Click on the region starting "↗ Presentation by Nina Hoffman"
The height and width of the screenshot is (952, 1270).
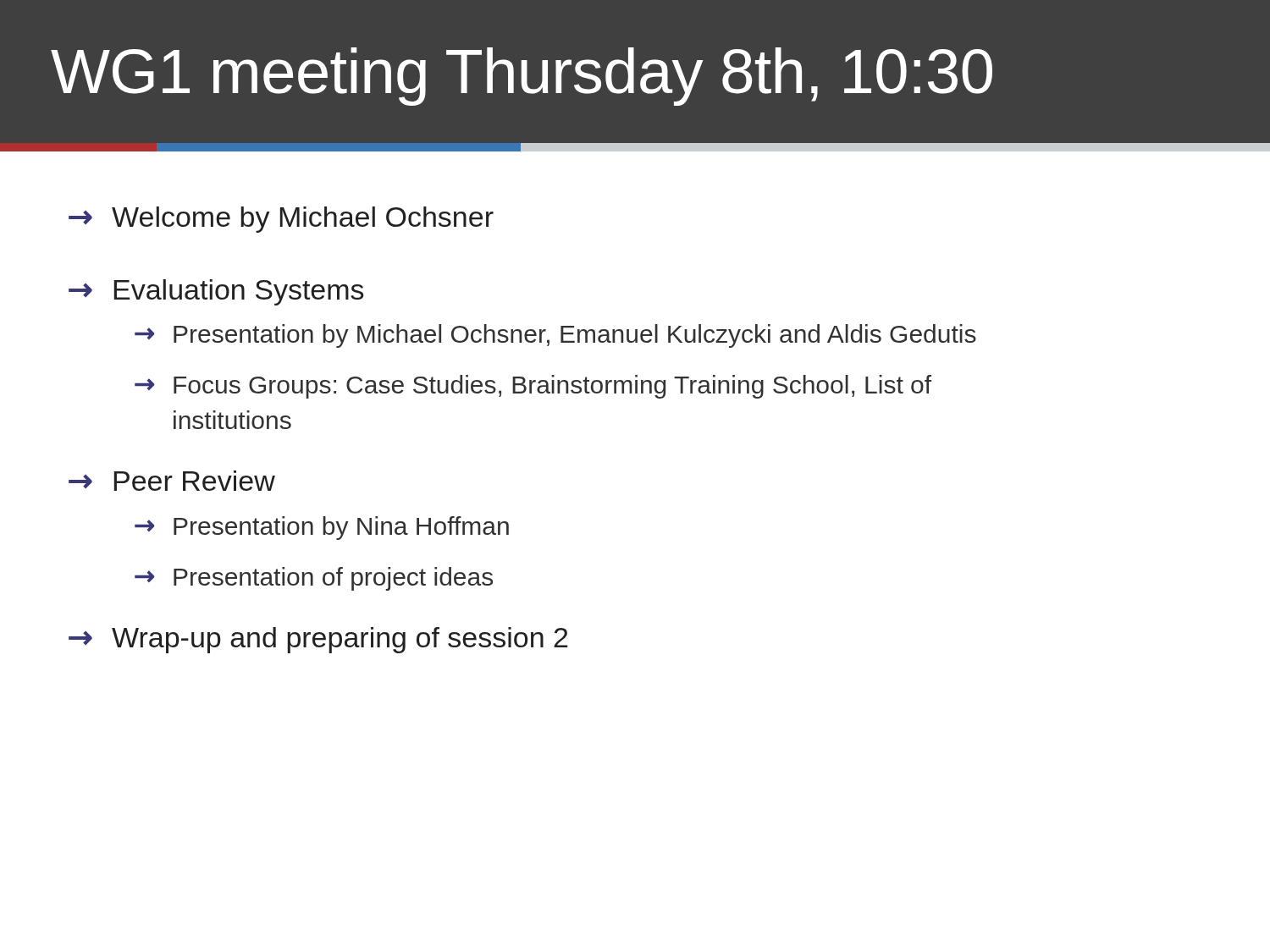pos(322,526)
